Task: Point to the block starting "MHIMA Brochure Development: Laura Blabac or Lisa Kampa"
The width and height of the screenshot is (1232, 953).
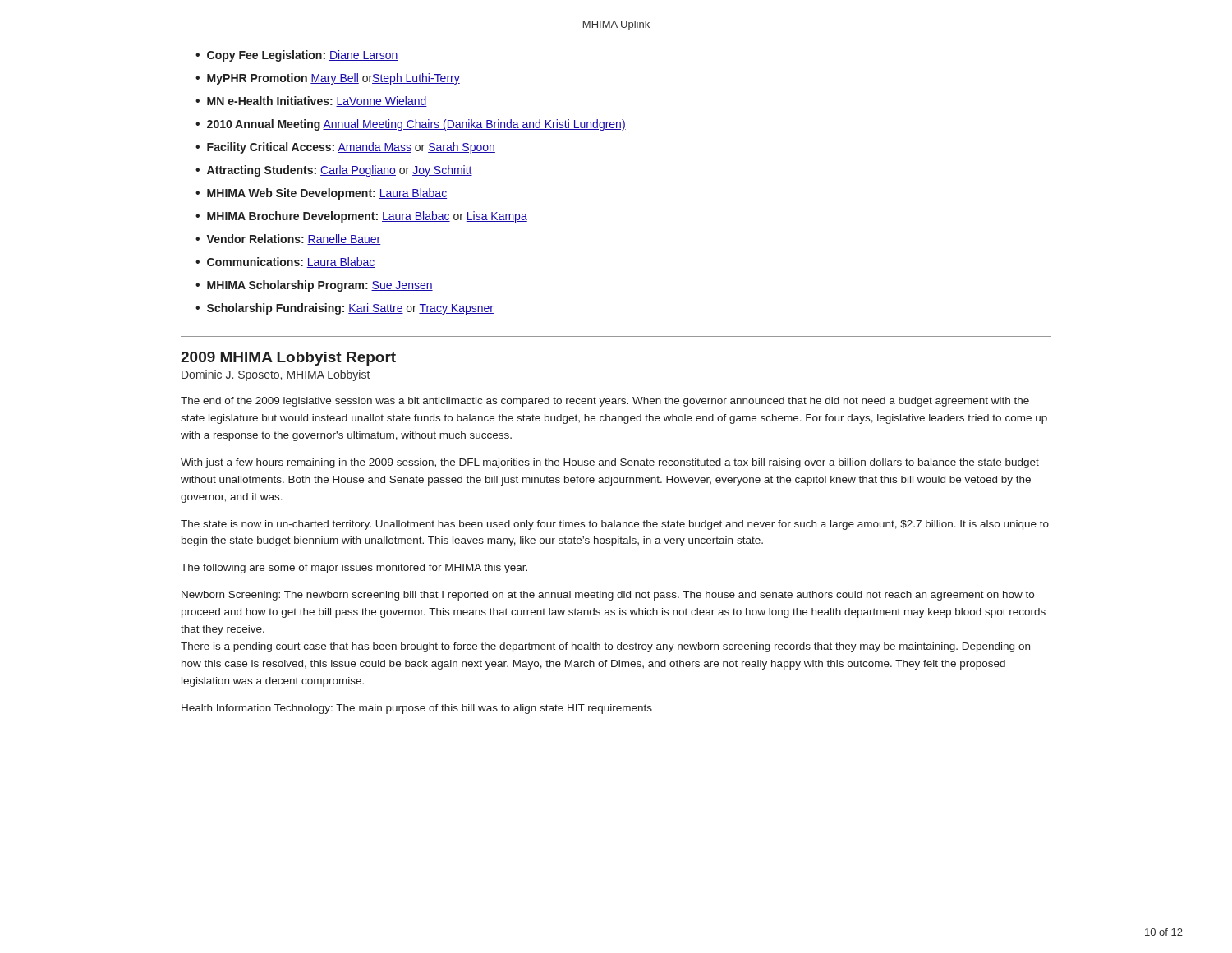Action: [367, 216]
